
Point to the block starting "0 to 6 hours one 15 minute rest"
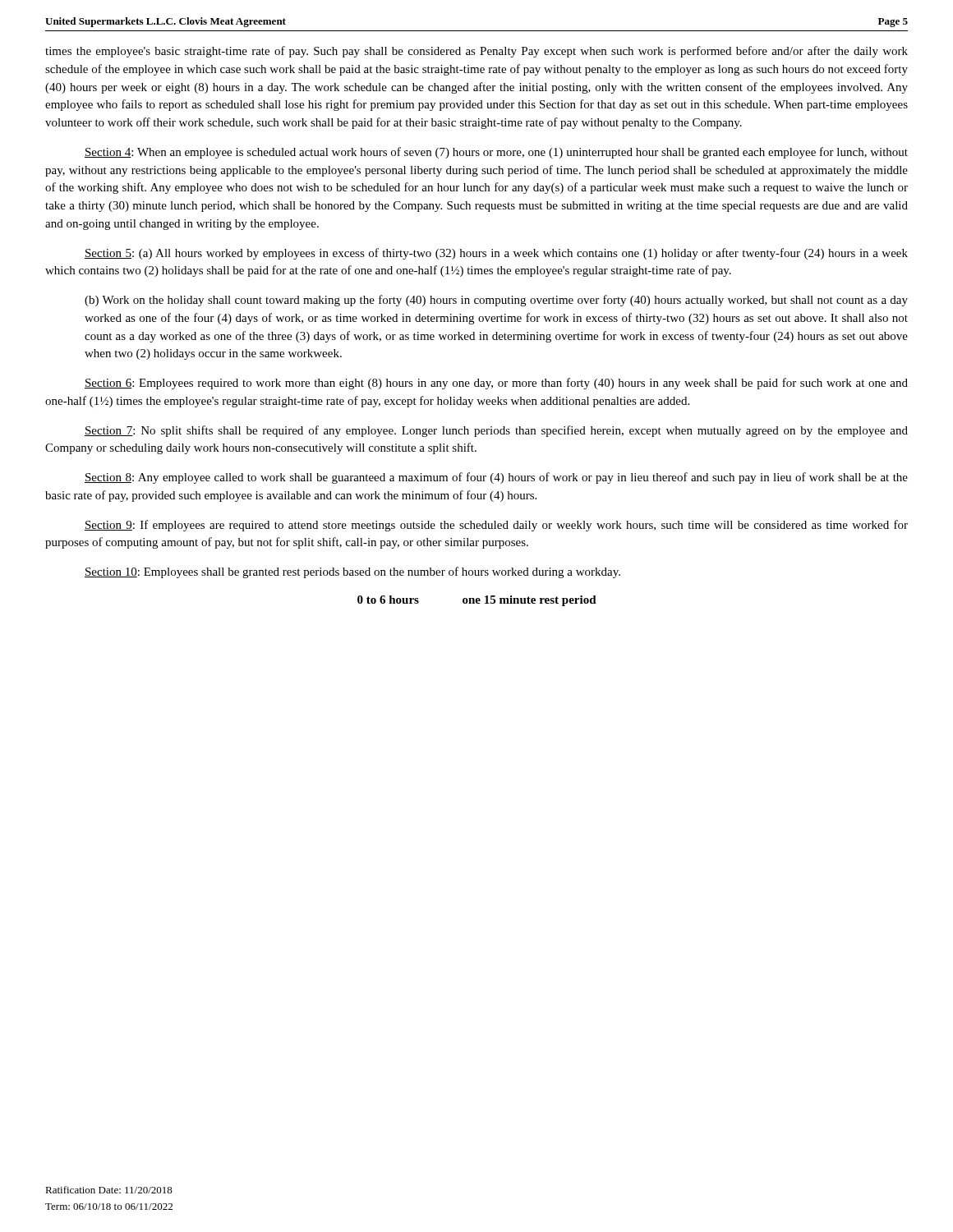click(x=476, y=599)
